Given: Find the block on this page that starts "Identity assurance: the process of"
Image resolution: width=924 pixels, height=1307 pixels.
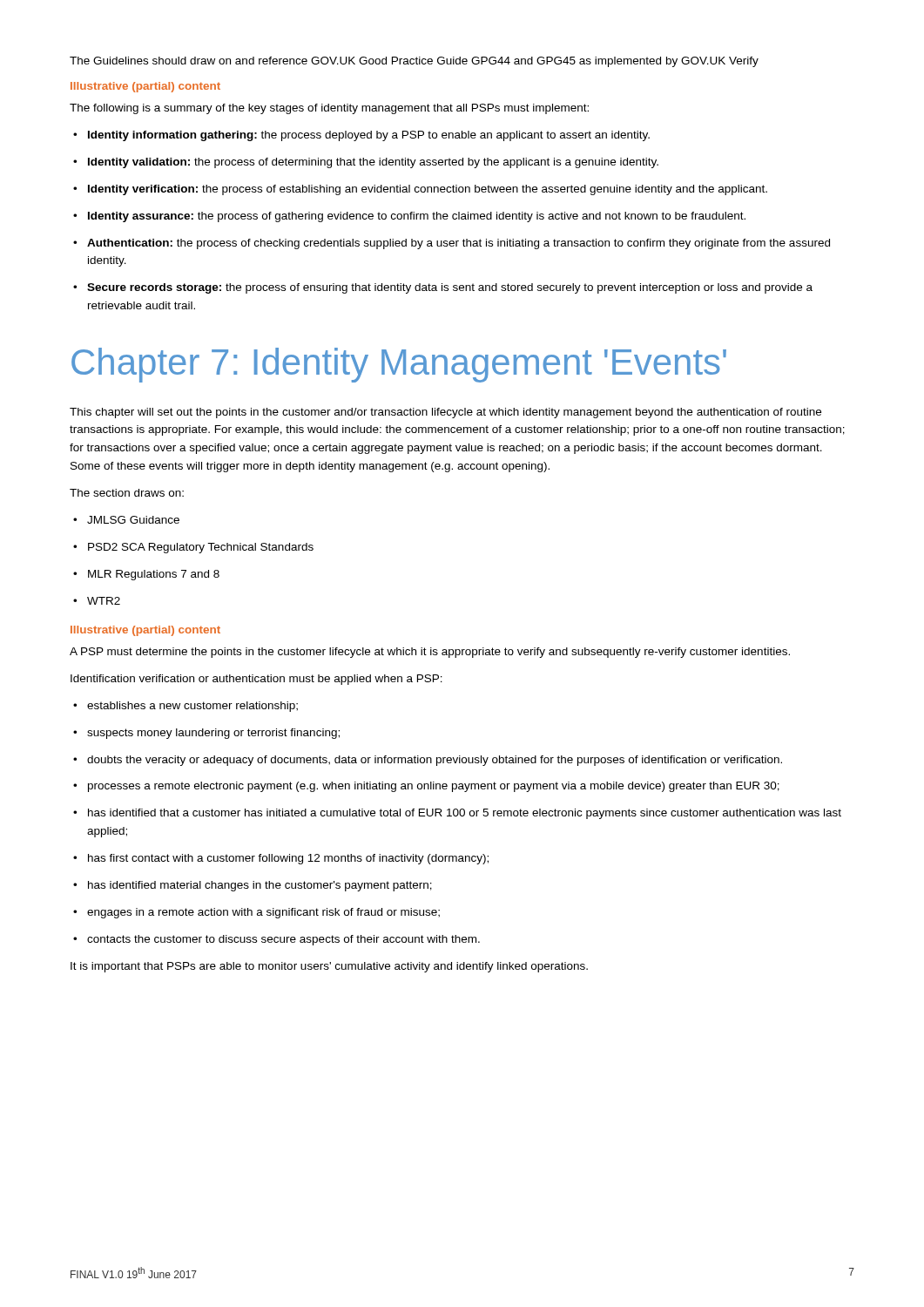Looking at the screenshot, I should (462, 216).
